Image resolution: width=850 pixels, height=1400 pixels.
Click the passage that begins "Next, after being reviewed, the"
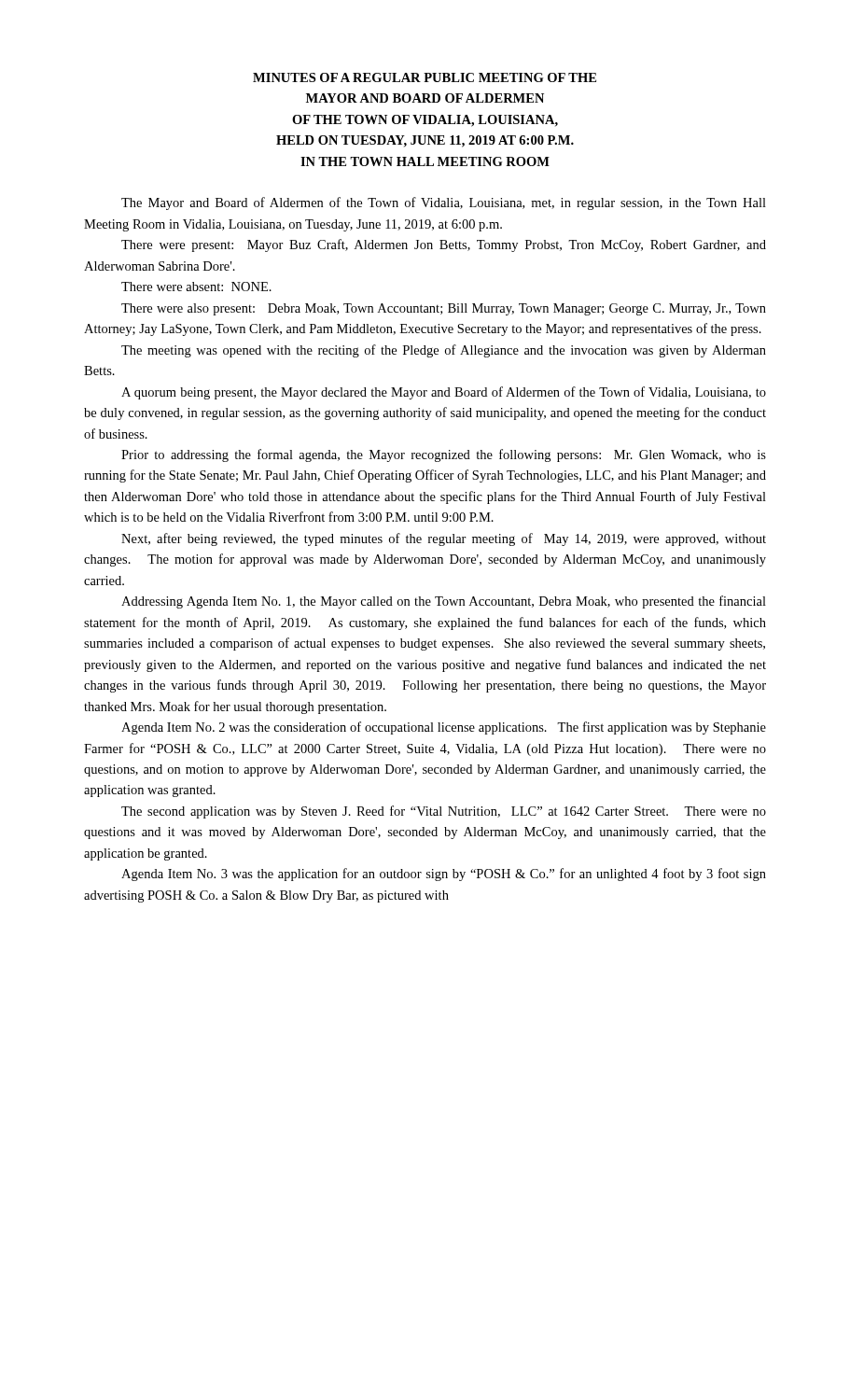(425, 559)
